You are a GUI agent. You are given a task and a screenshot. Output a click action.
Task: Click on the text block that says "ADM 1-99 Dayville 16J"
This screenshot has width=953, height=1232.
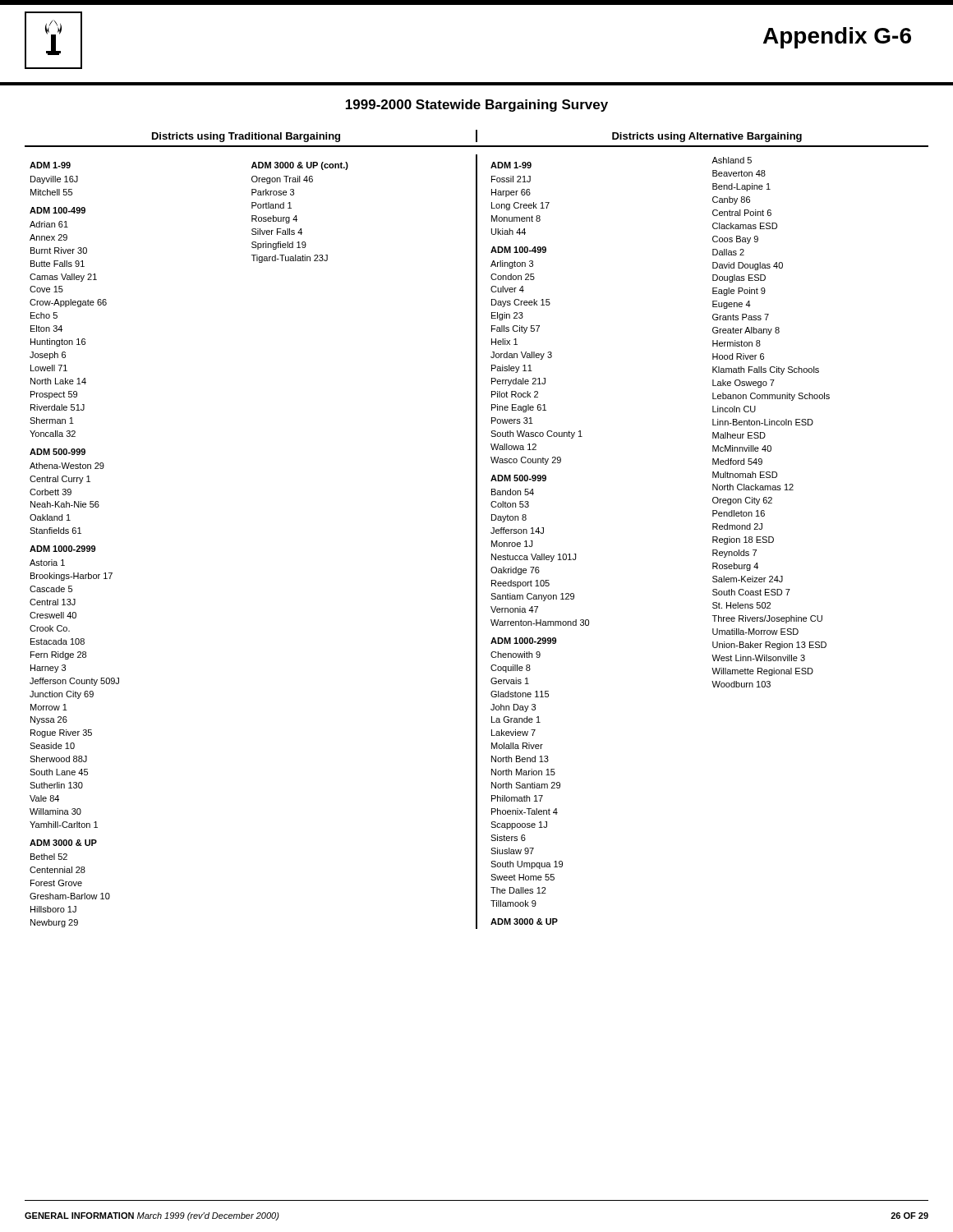pyautogui.click(x=50, y=165)
